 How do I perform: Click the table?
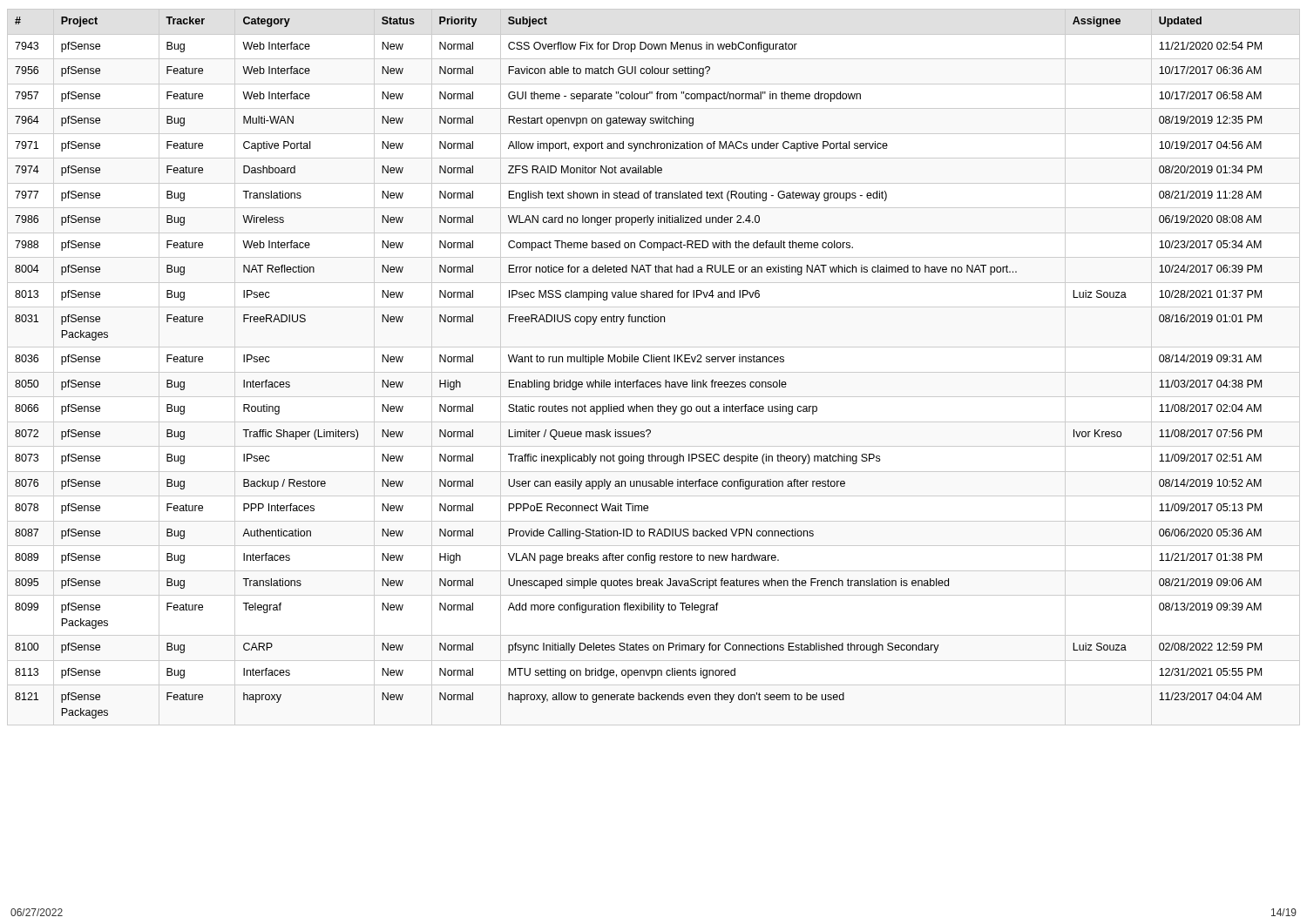click(x=654, y=367)
